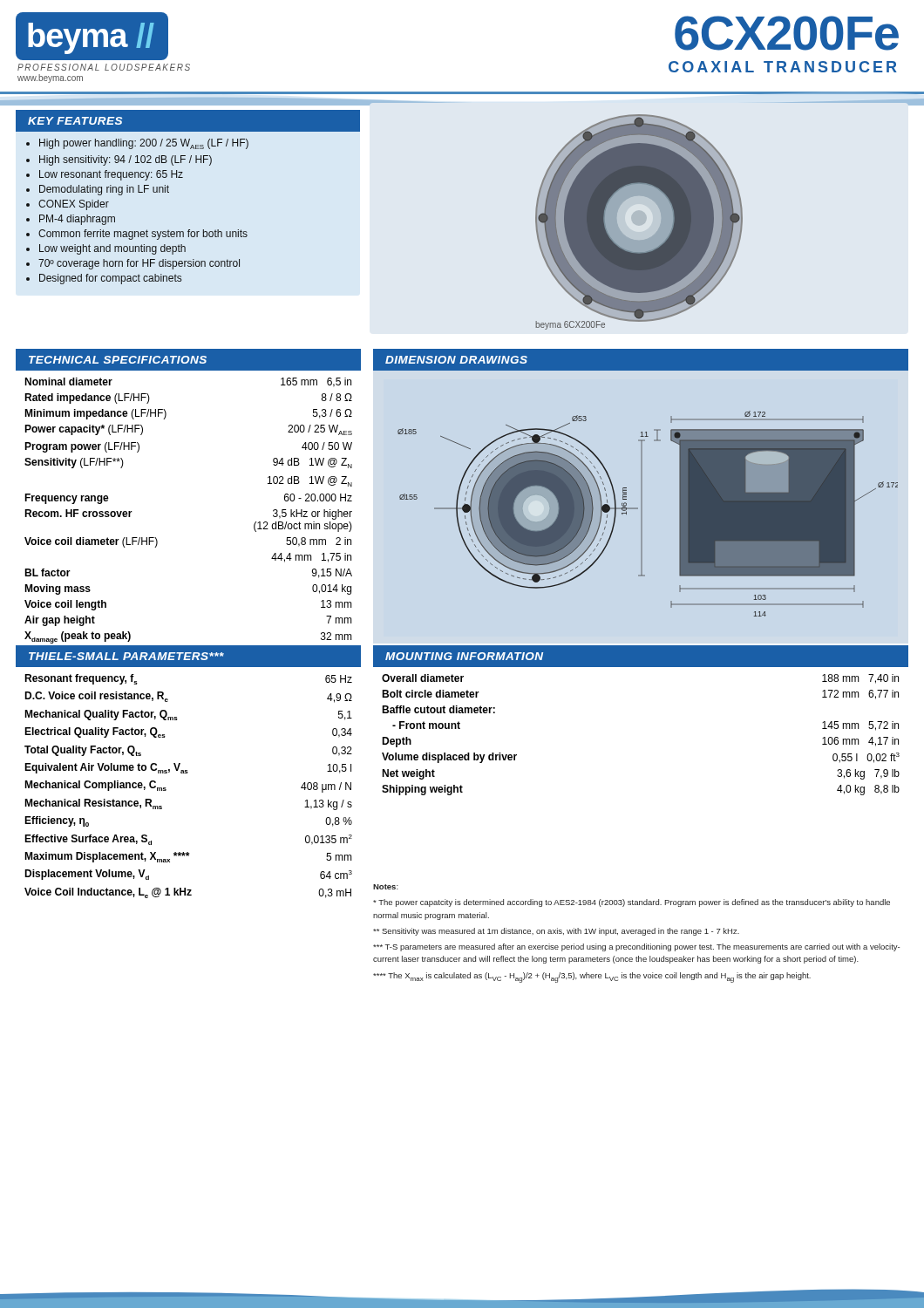This screenshot has width=924, height=1308.
Task: Select the photo
Action: (x=639, y=218)
